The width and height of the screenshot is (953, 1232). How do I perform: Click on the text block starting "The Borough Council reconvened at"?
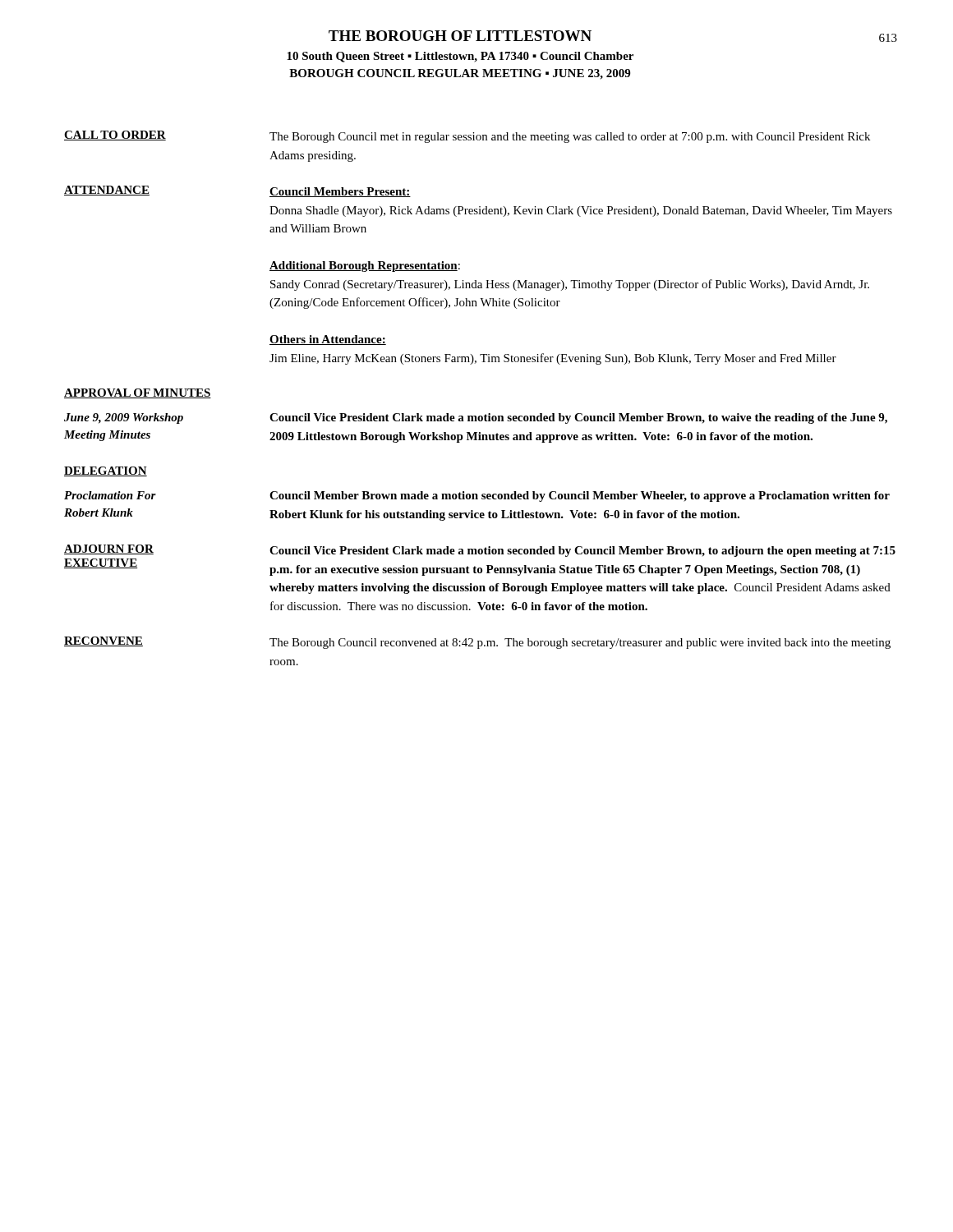coord(580,652)
